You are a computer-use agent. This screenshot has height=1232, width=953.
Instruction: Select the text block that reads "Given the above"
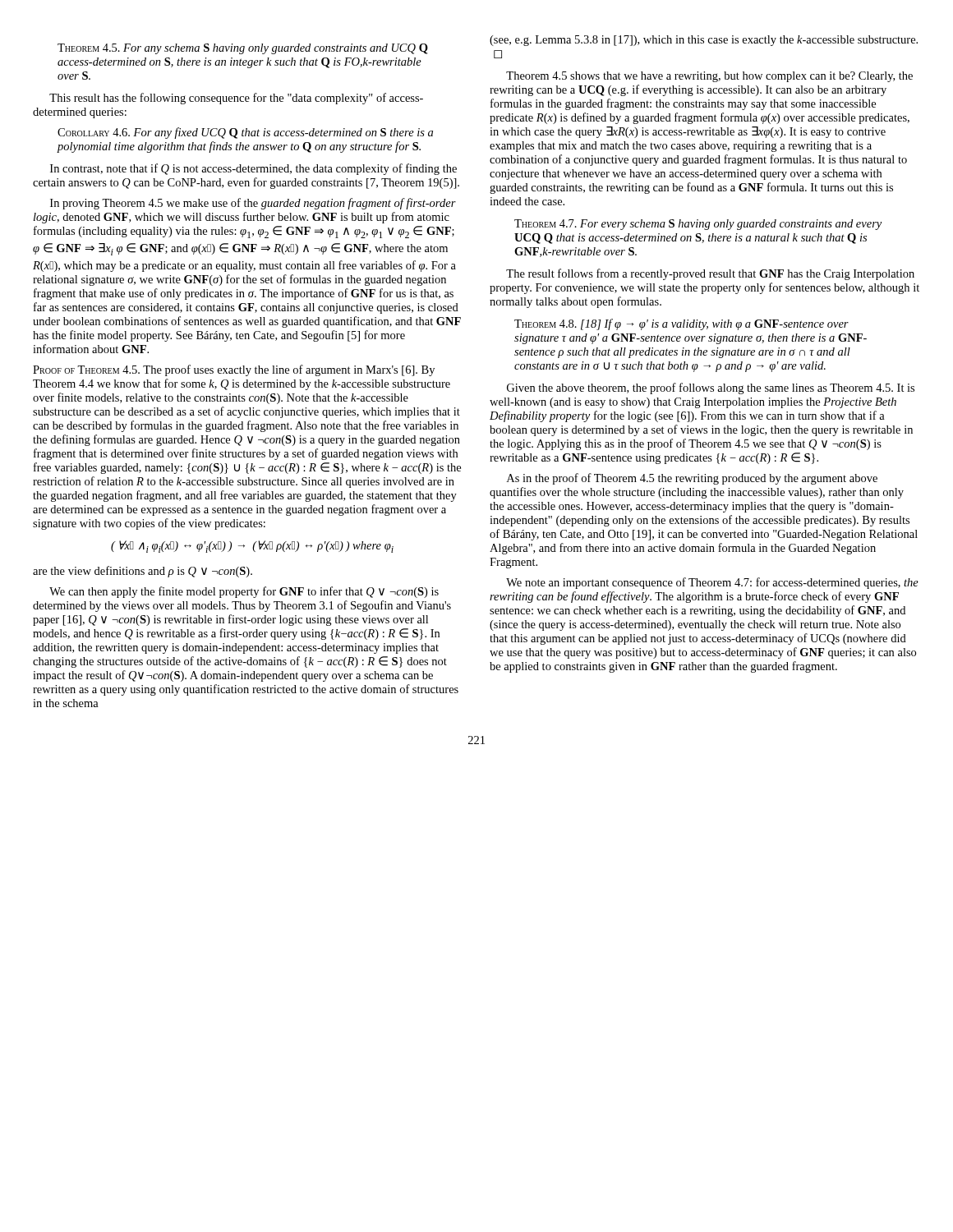[x=705, y=423]
